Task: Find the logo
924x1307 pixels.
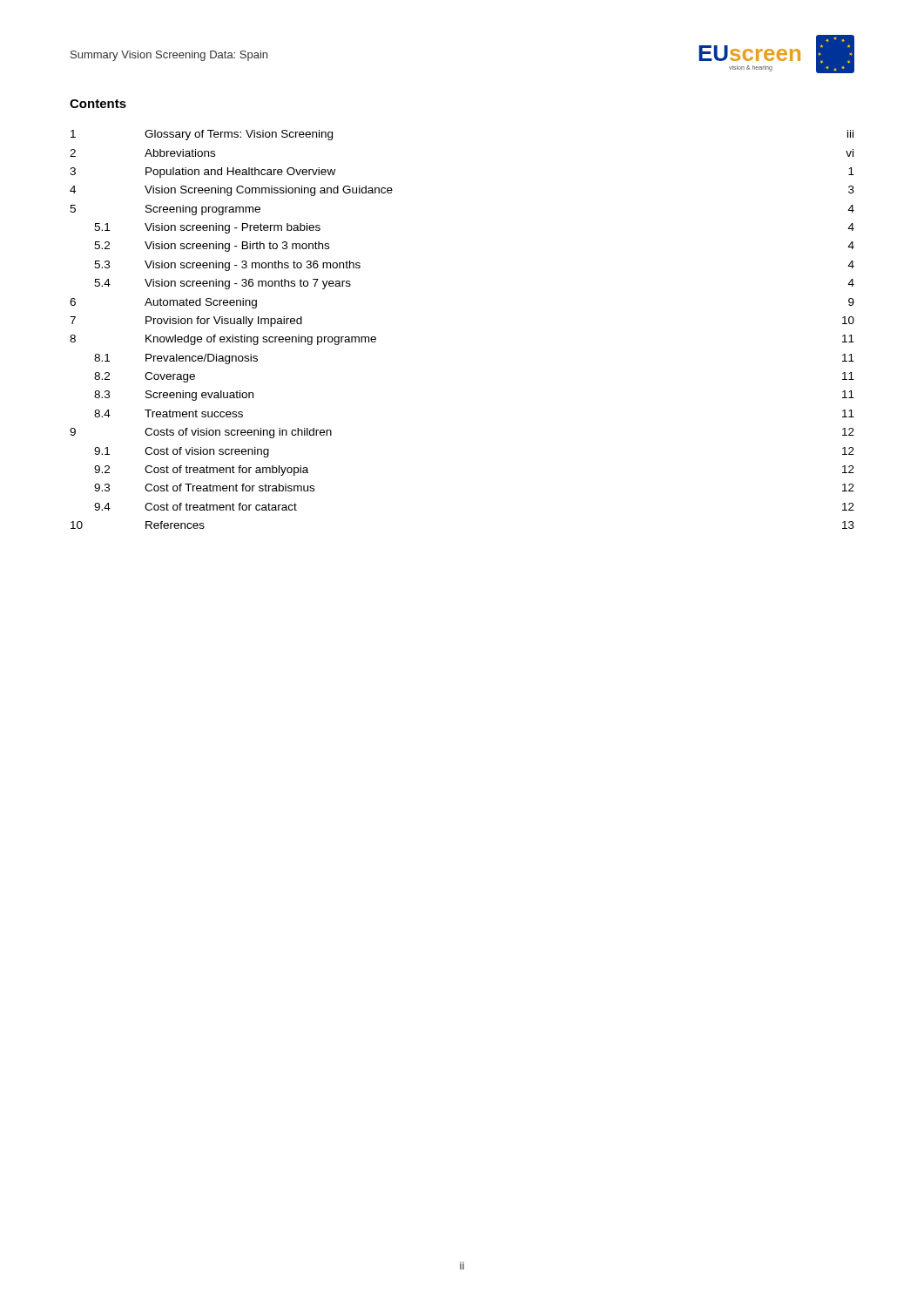Action: (775, 54)
